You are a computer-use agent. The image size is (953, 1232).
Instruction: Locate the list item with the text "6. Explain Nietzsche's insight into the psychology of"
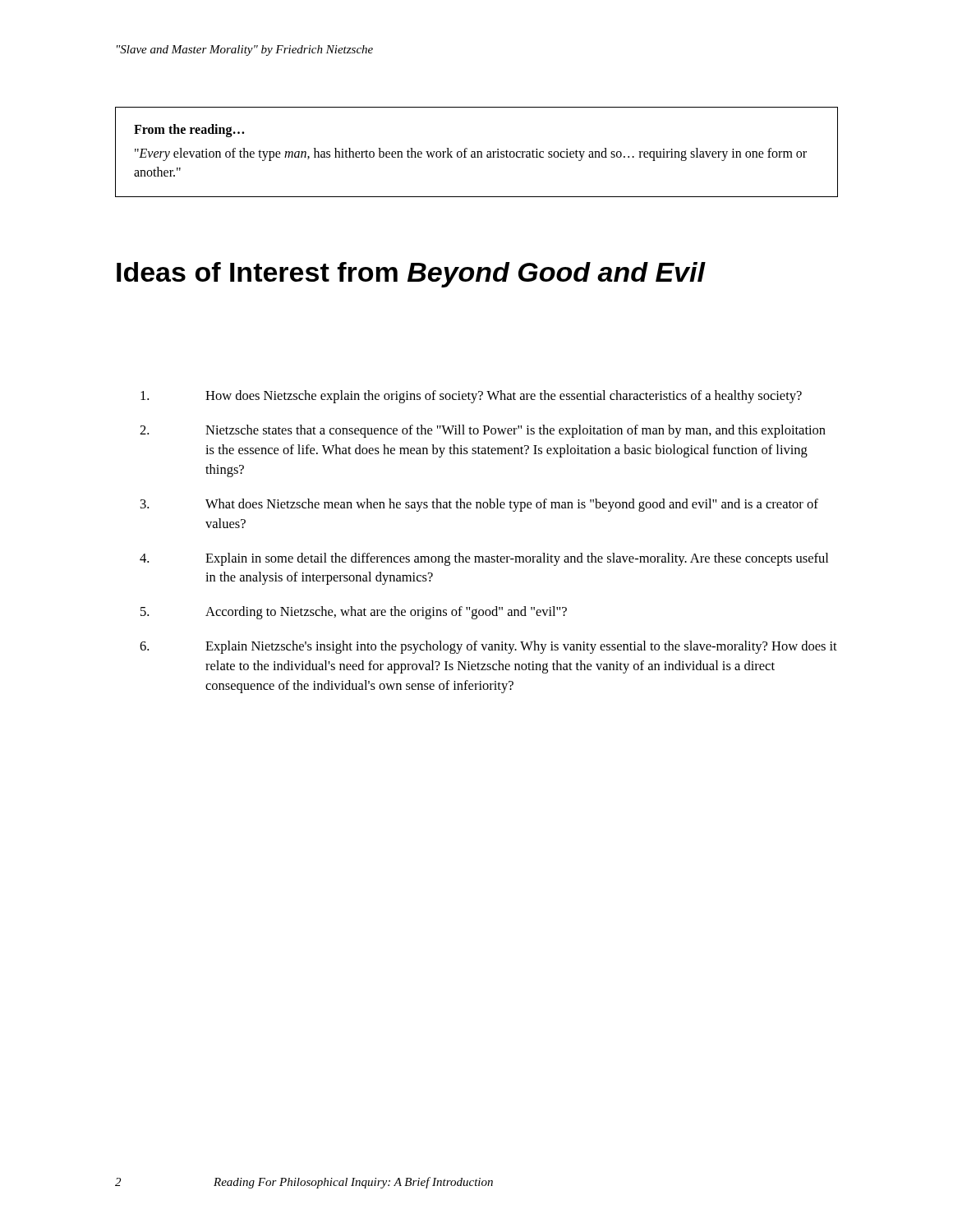click(476, 666)
